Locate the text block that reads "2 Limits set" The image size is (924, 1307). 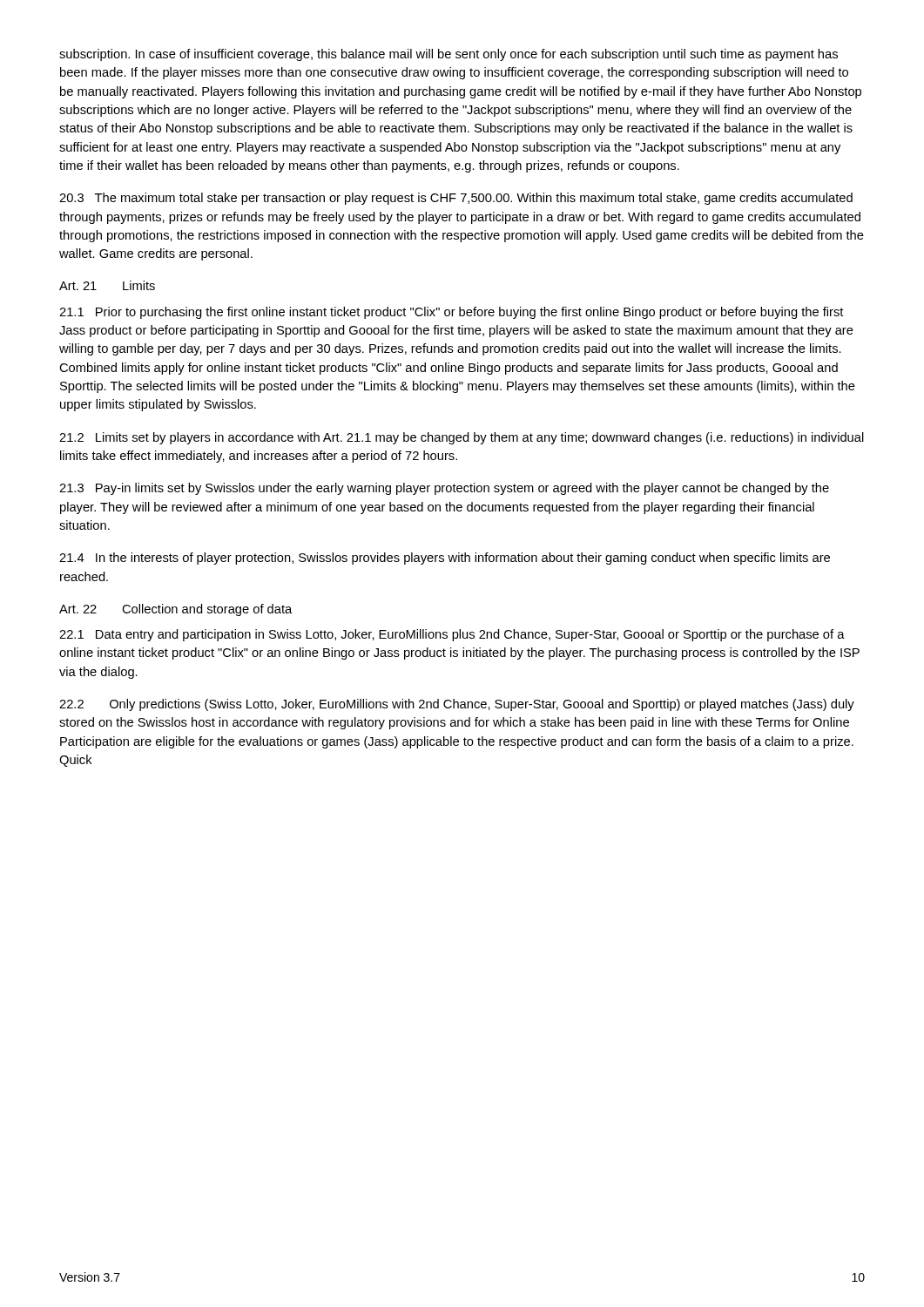(462, 446)
